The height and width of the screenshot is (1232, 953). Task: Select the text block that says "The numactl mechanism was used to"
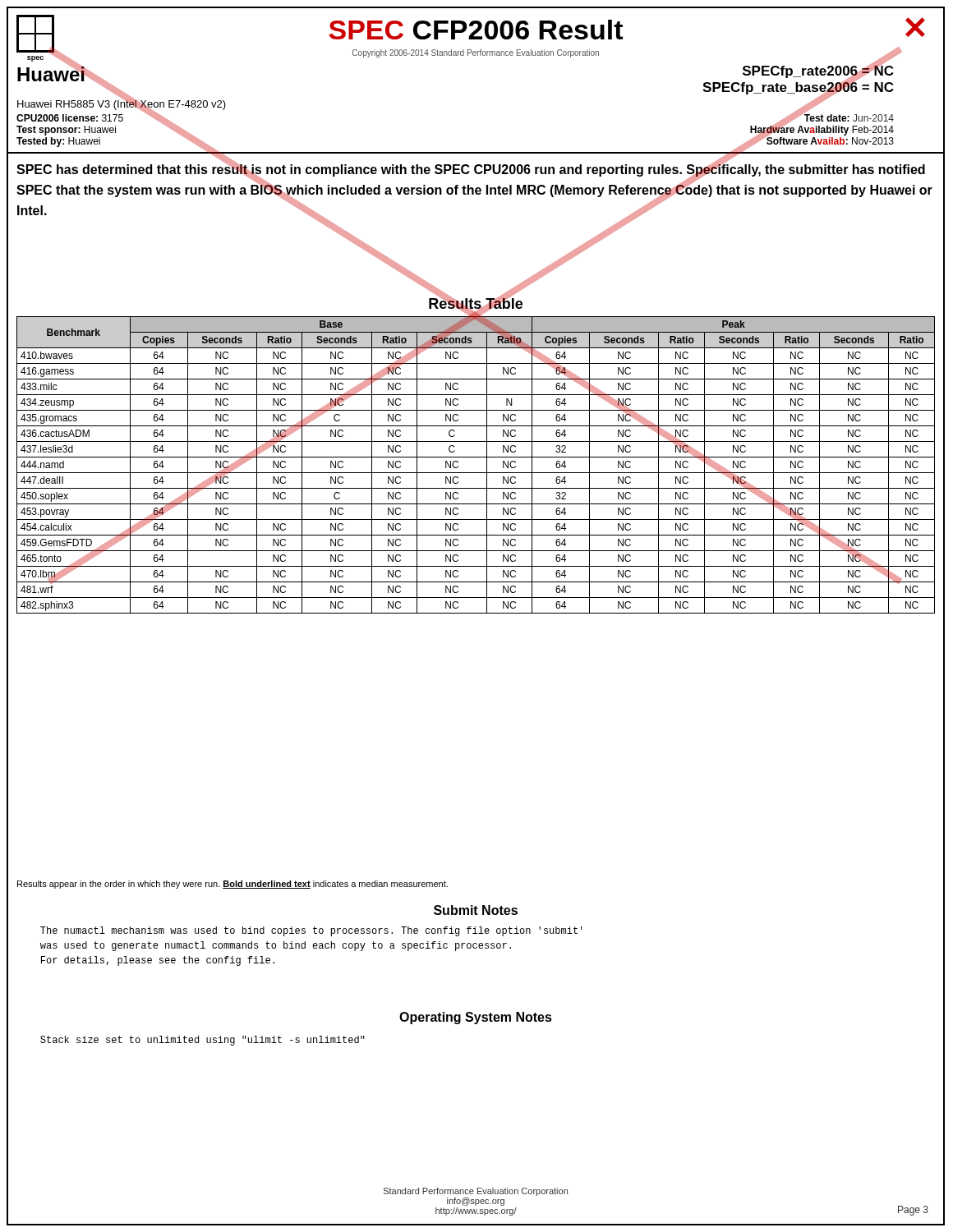476,946
